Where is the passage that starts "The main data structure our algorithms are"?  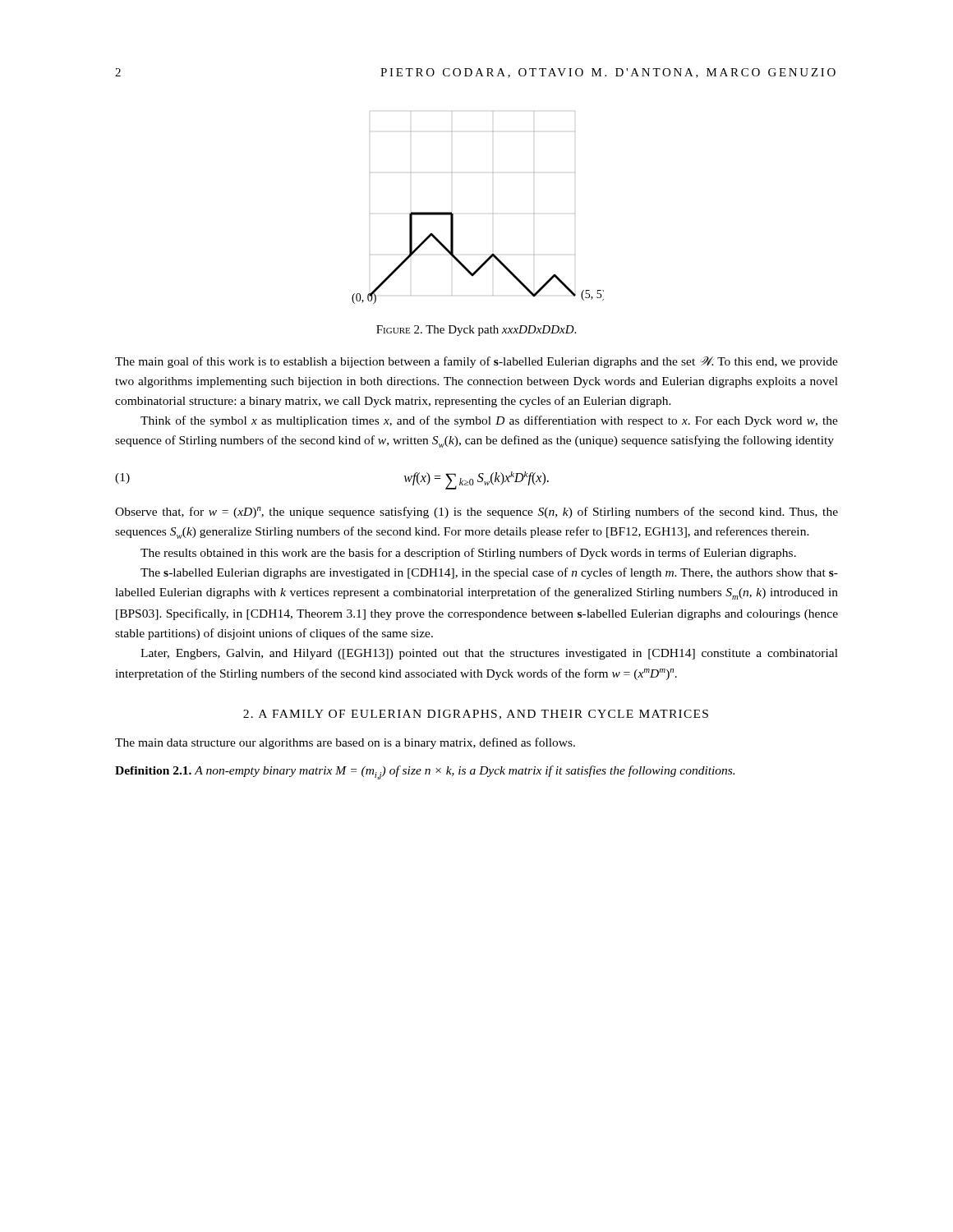tap(476, 743)
